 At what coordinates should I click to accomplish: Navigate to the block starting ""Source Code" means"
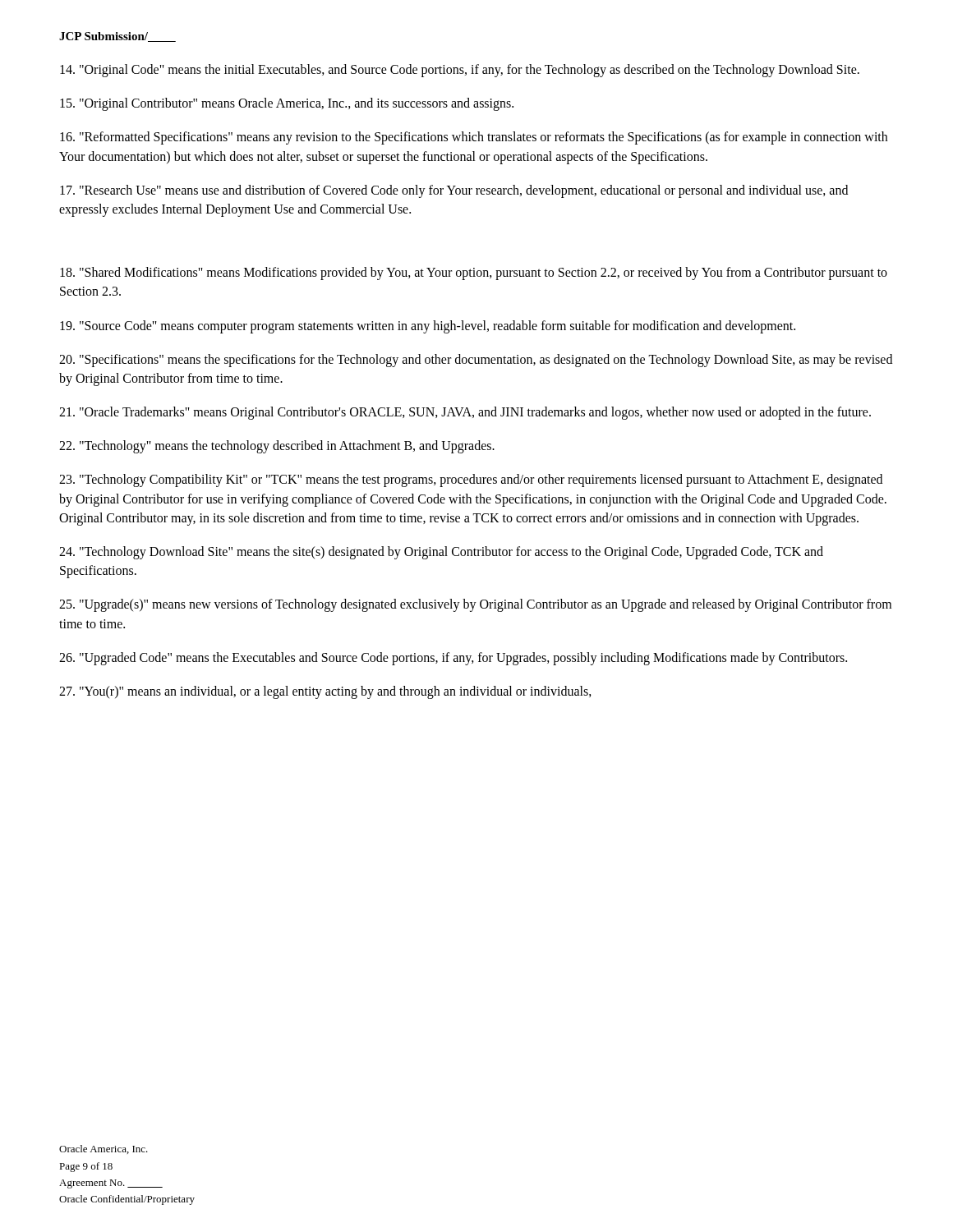click(x=428, y=325)
